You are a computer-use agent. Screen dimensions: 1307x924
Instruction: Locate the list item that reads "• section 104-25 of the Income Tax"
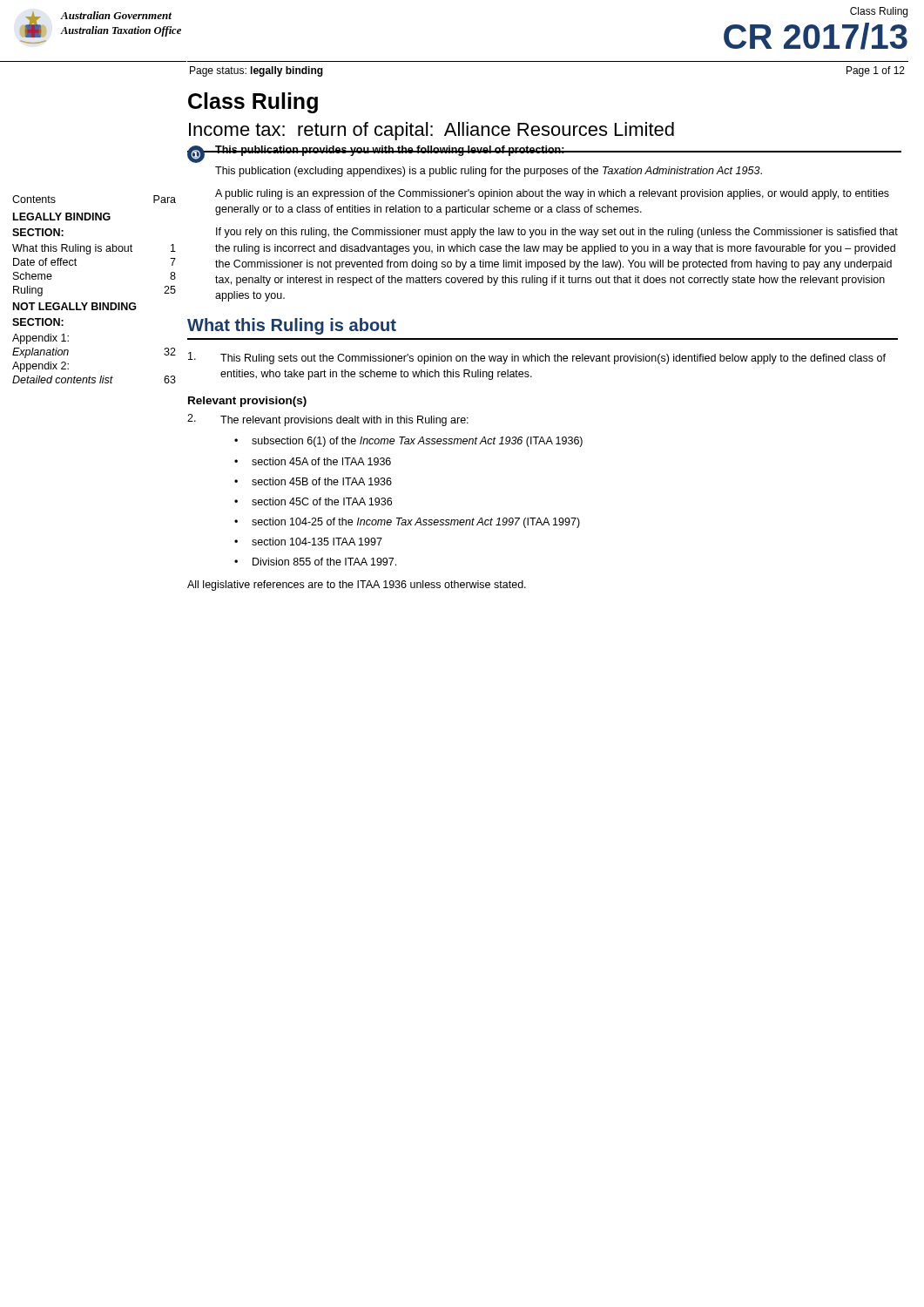pos(407,522)
